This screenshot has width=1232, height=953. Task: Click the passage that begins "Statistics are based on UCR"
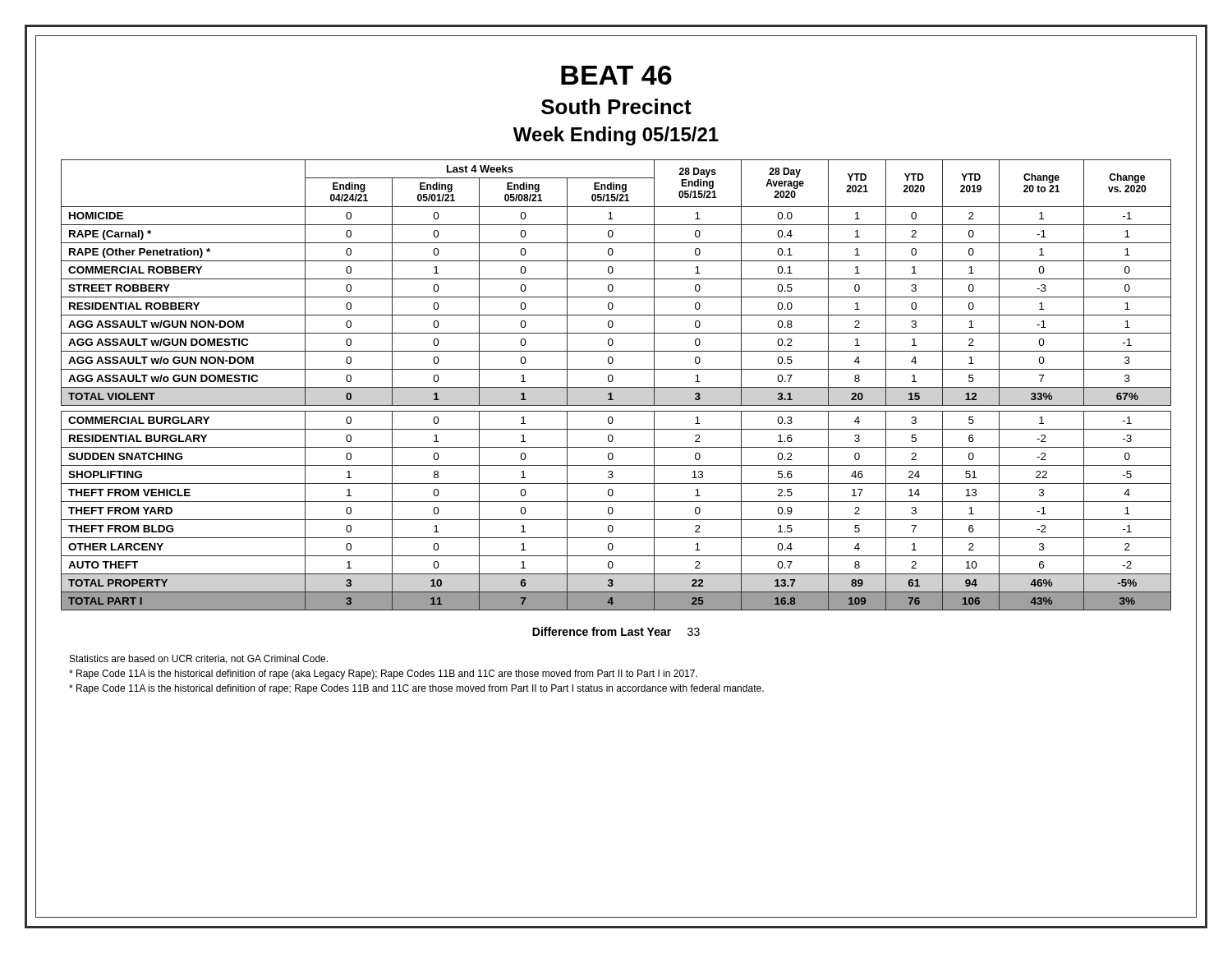click(x=199, y=659)
